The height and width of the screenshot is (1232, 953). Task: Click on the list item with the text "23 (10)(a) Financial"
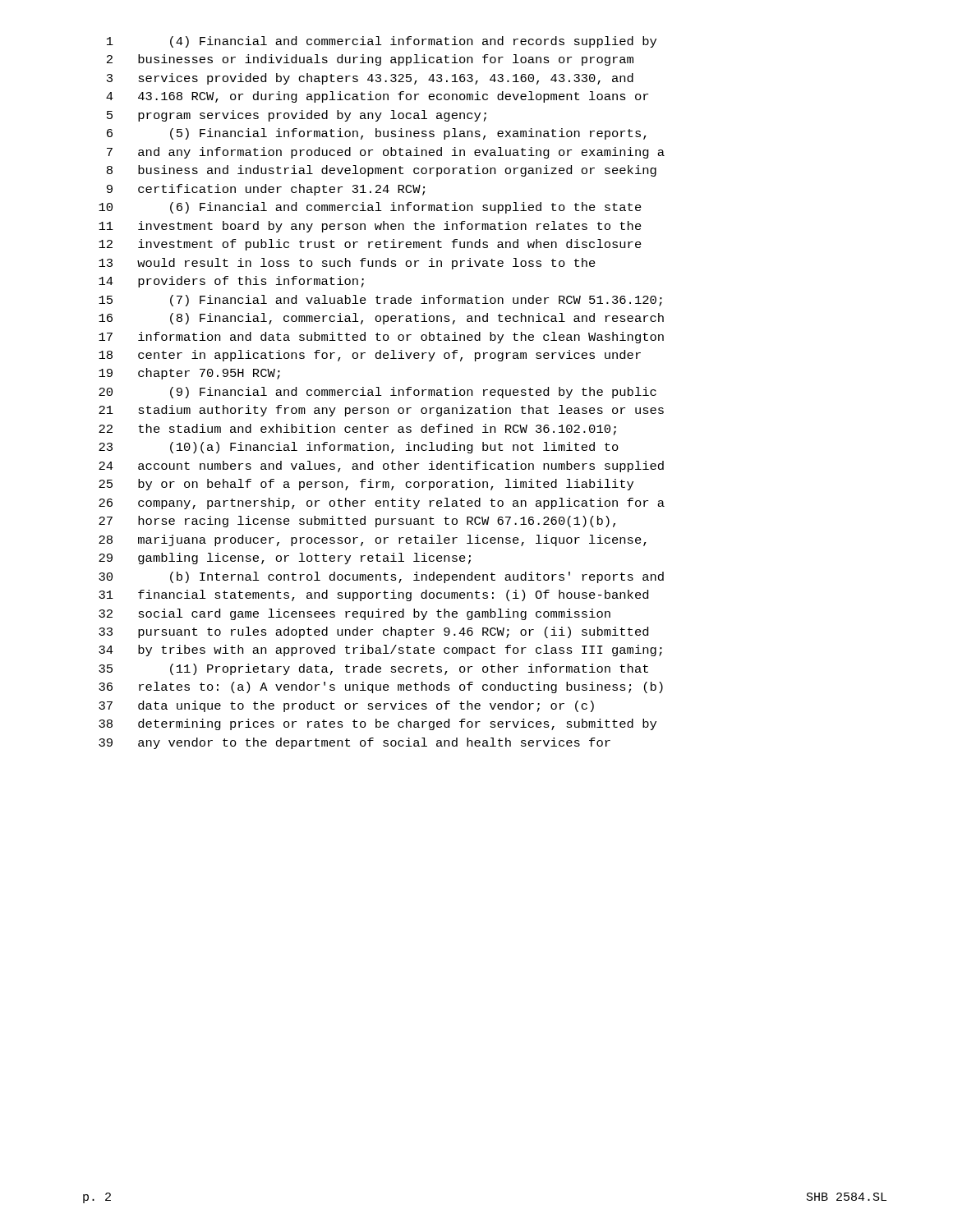click(x=485, y=503)
